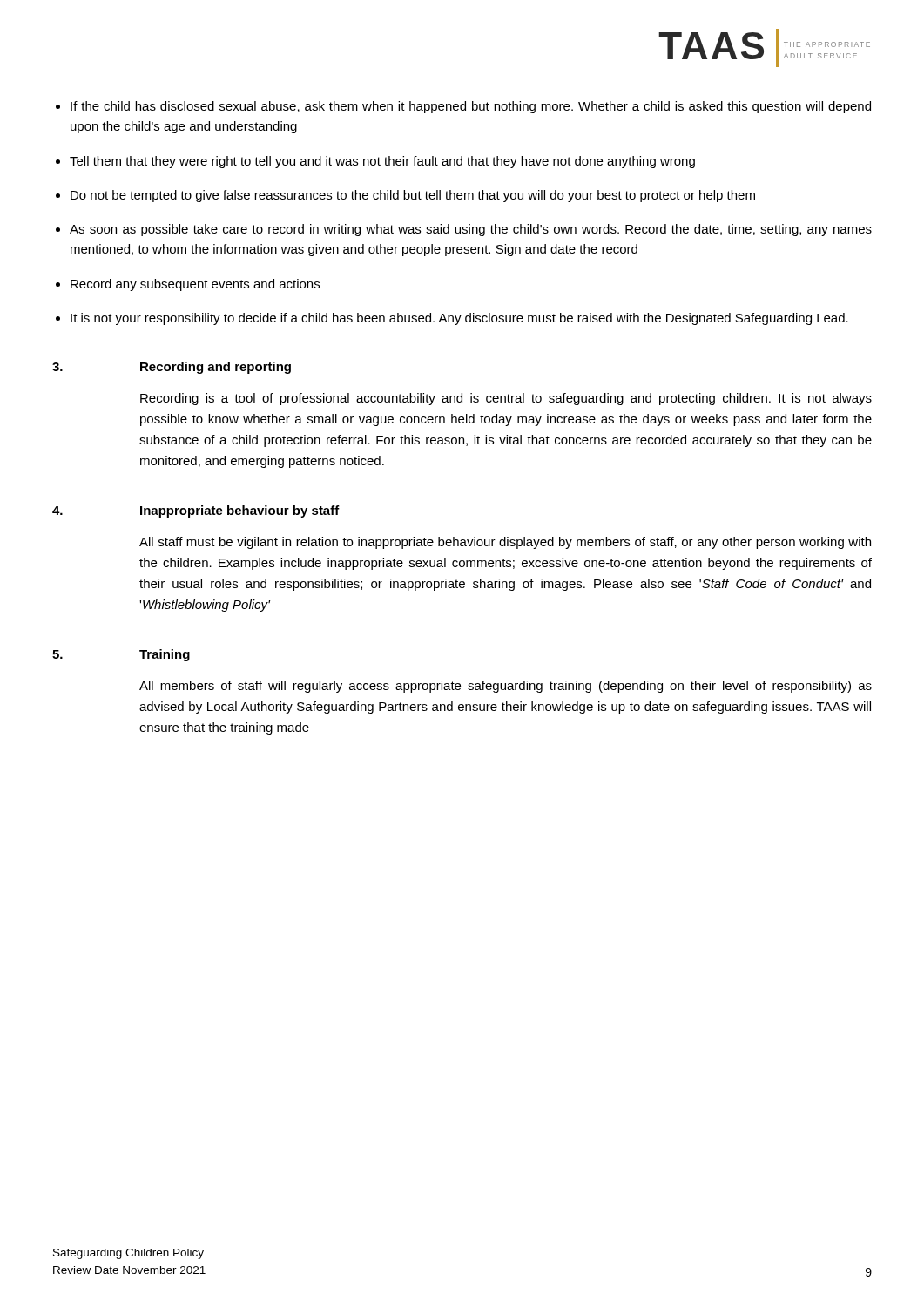Locate the block of text that opens with "All staff must be vigilant in"
The width and height of the screenshot is (924, 1307).
506,573
